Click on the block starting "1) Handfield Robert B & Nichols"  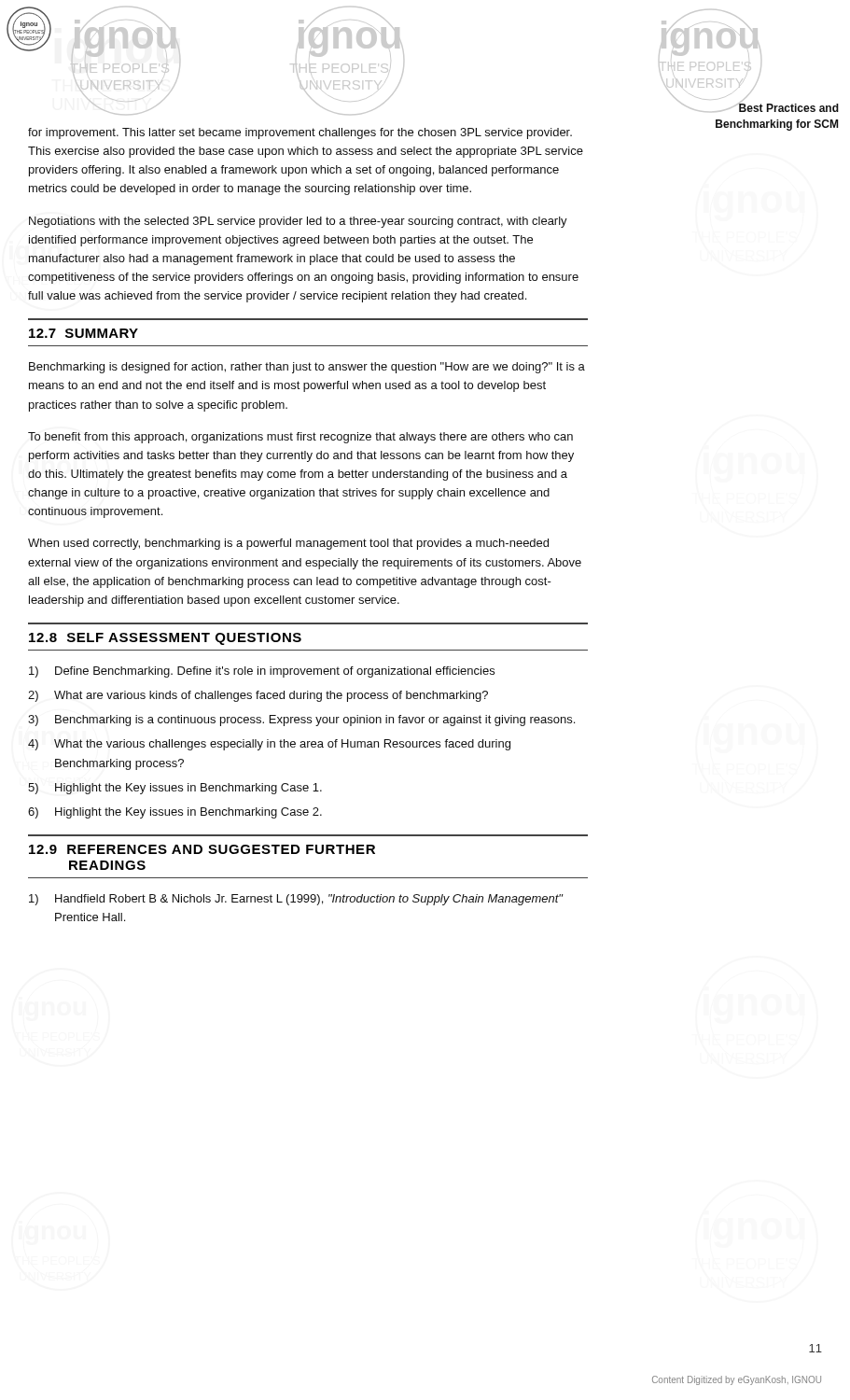point(308,908)
